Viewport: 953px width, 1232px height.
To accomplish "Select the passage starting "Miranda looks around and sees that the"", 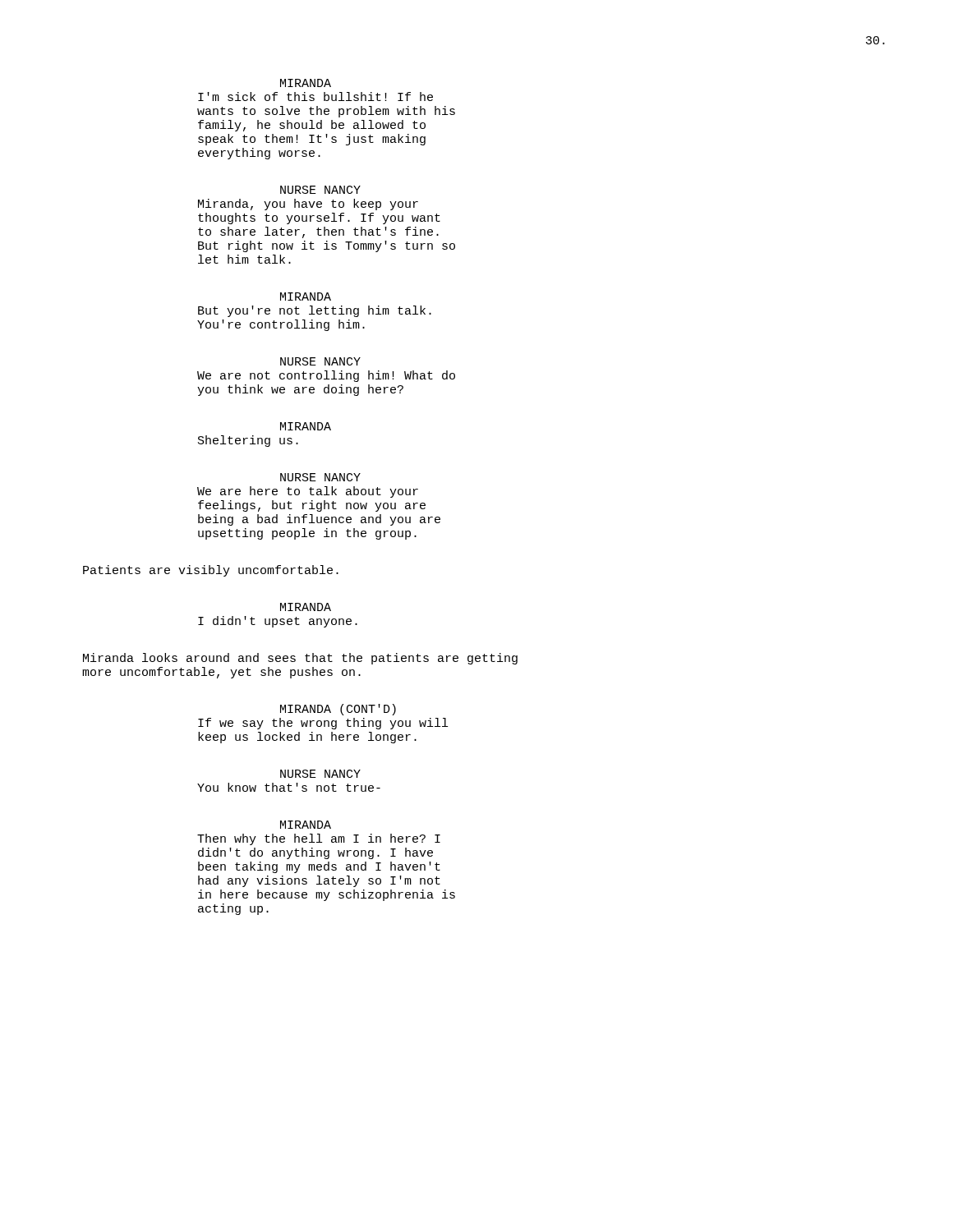I will point(300,666).
